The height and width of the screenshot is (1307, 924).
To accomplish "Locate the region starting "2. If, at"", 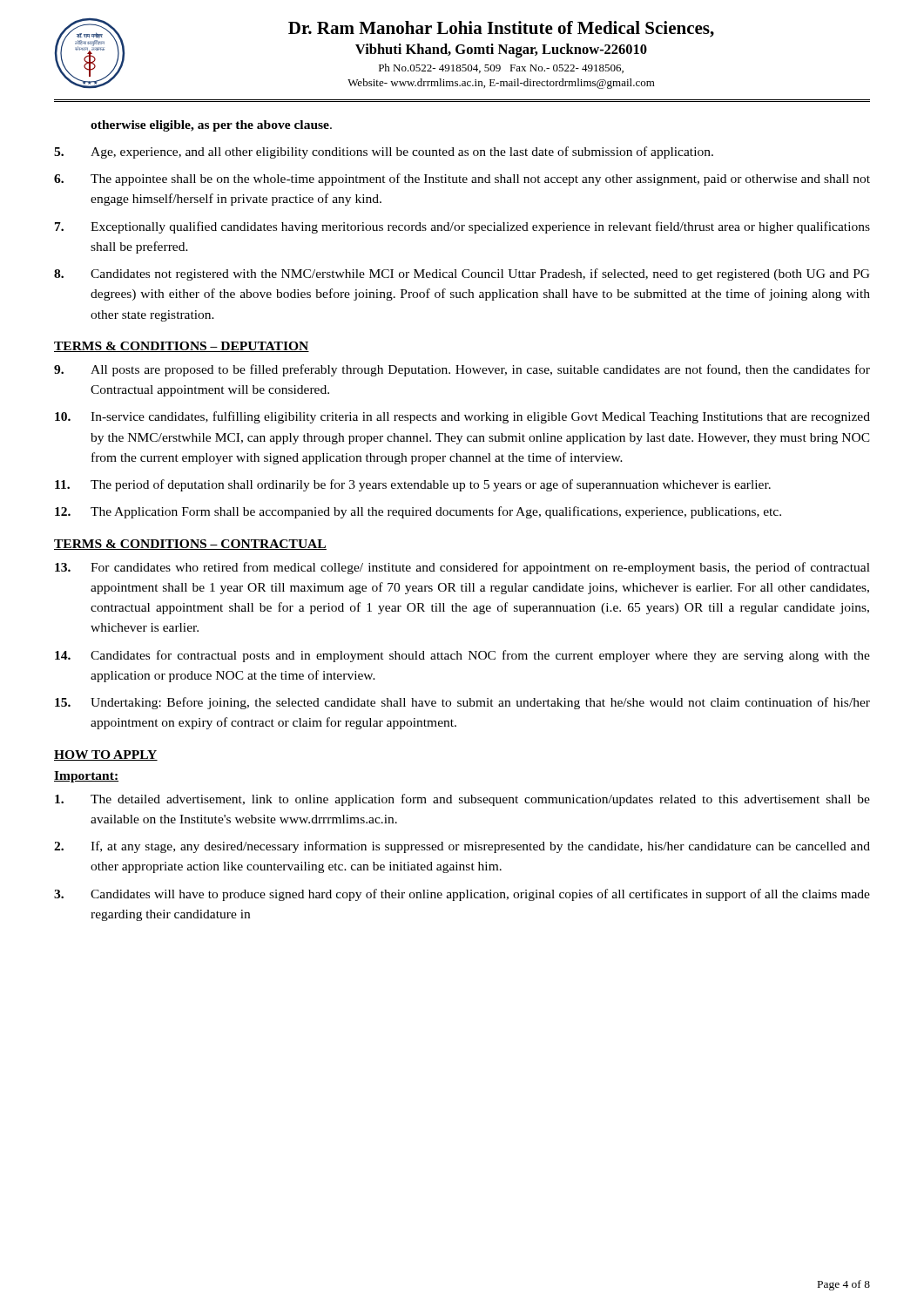I will (462, 856).
